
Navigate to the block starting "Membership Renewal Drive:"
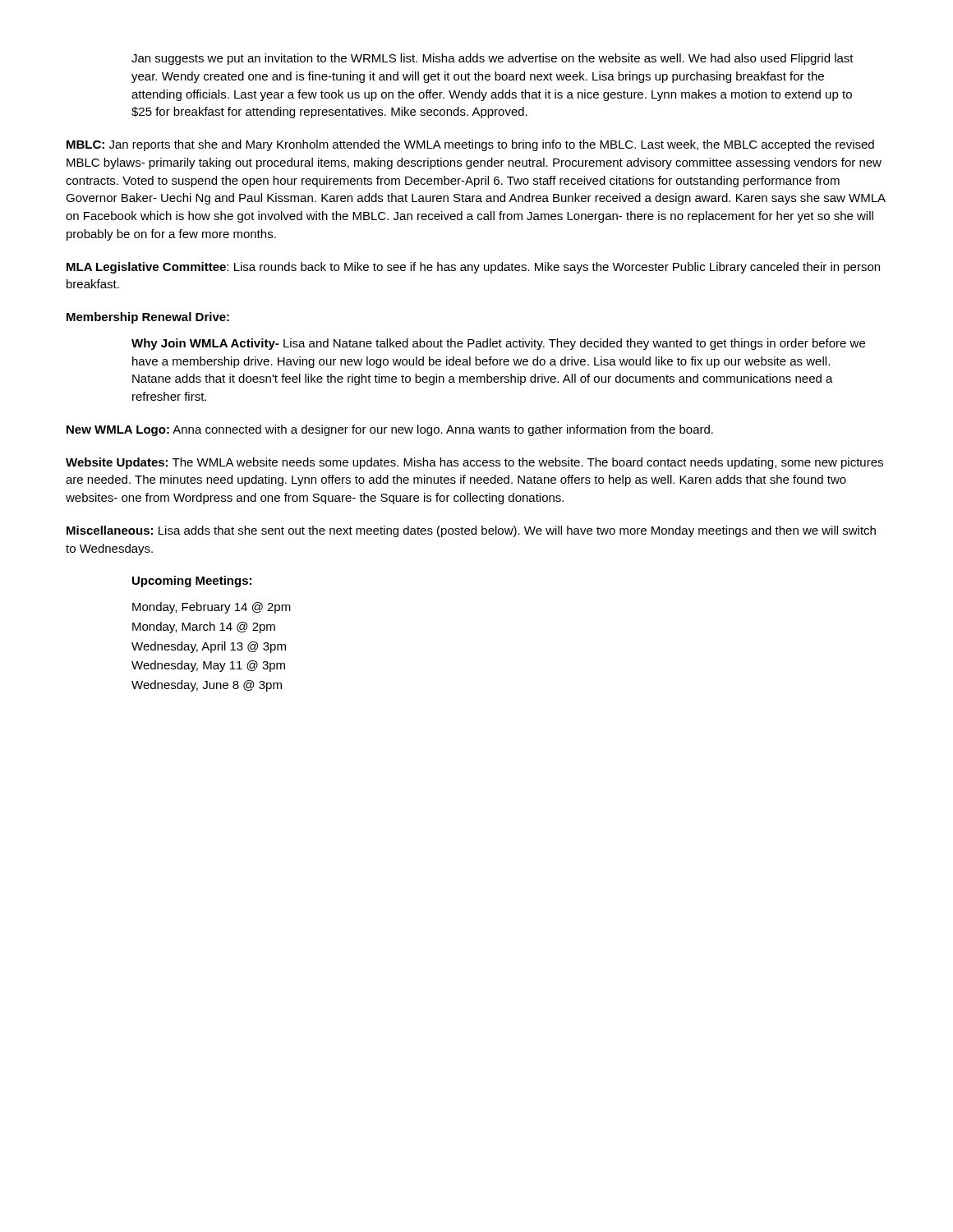point(148,317)
